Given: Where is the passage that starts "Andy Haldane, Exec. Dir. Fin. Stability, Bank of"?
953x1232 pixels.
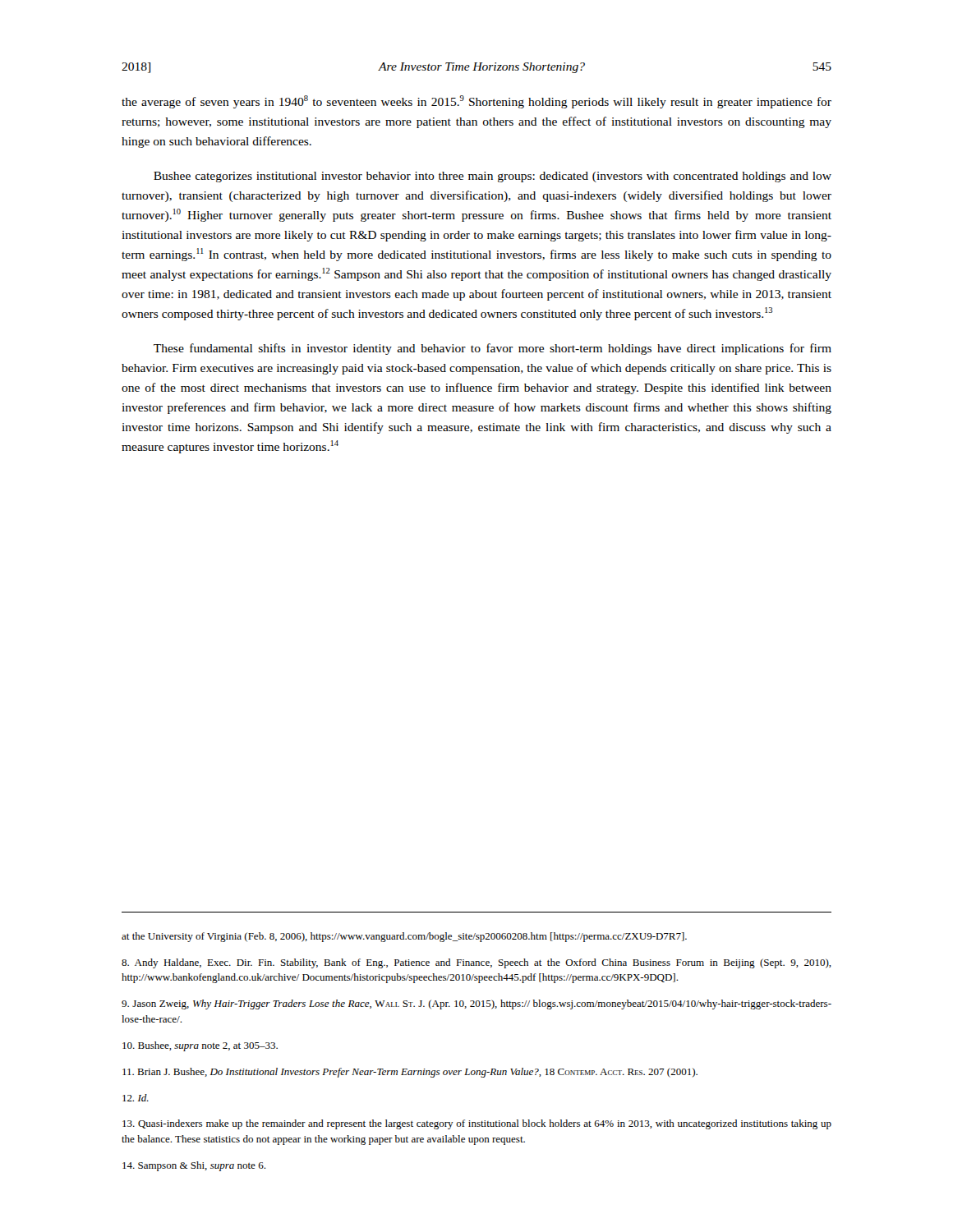Looking at the screenshot, I should pyautogui.click(x=476, y=970).
